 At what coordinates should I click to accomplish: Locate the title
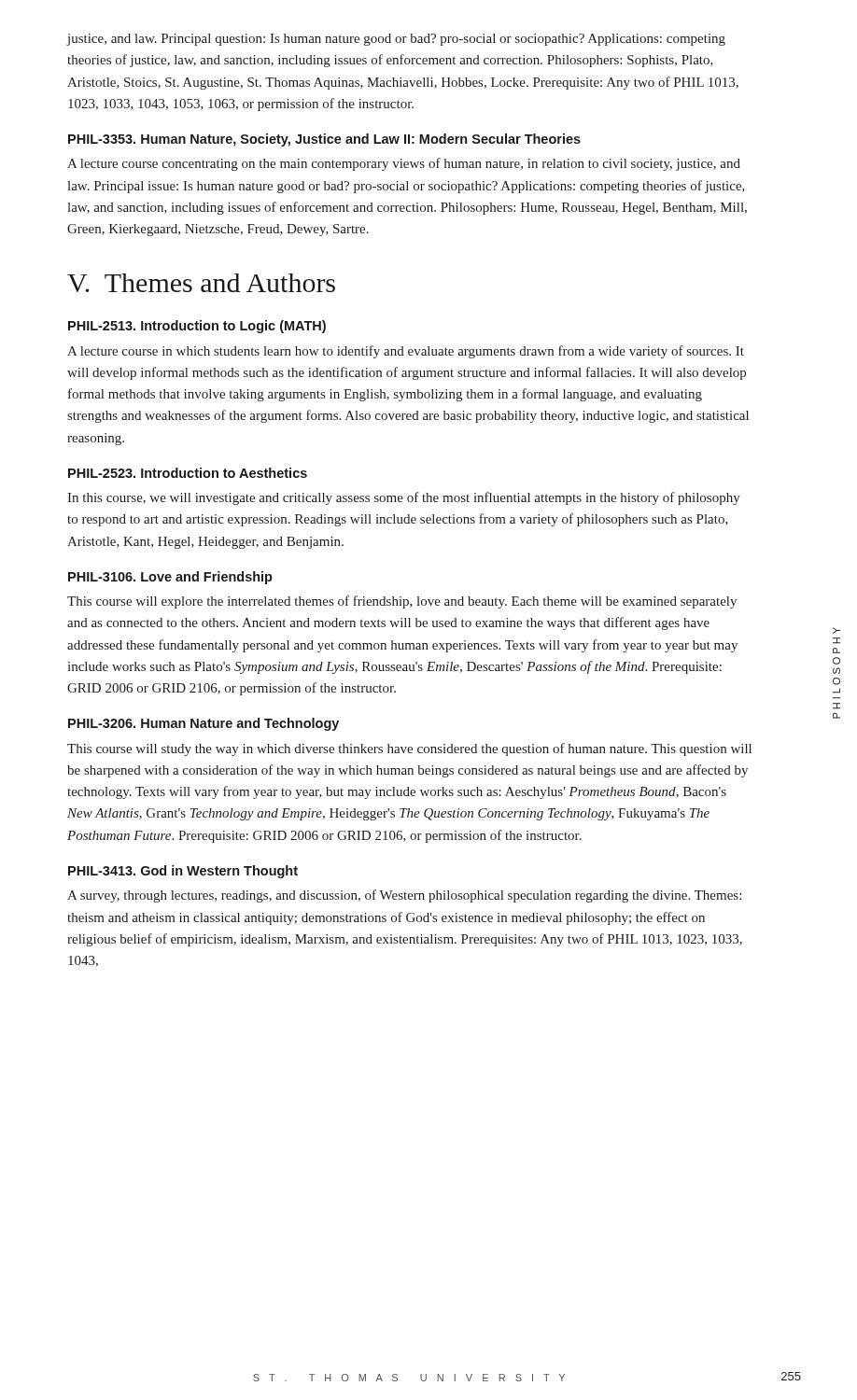(411, 283)
